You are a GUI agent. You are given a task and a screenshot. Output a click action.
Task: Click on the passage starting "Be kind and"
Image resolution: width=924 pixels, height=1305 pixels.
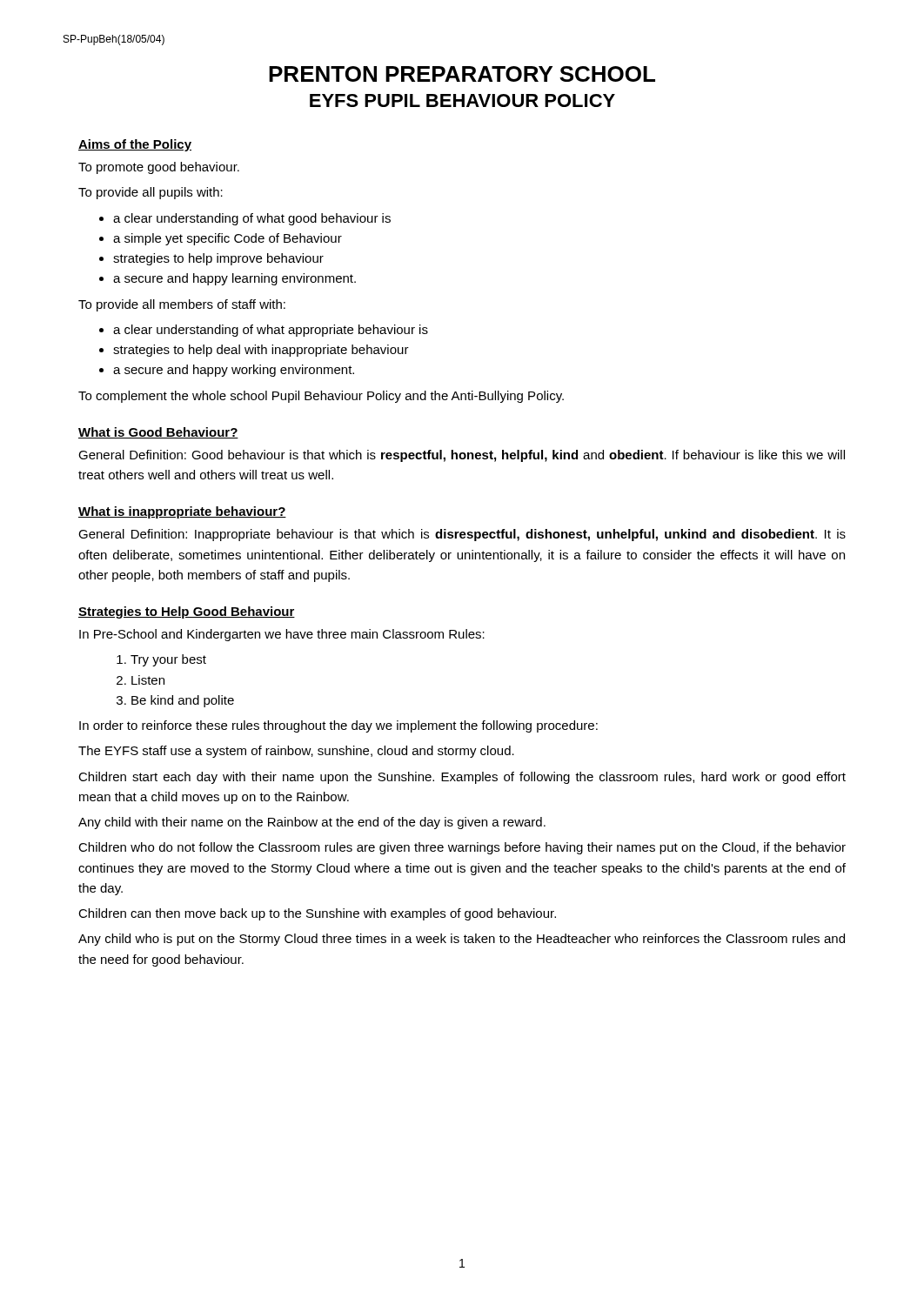pos(182,700)
